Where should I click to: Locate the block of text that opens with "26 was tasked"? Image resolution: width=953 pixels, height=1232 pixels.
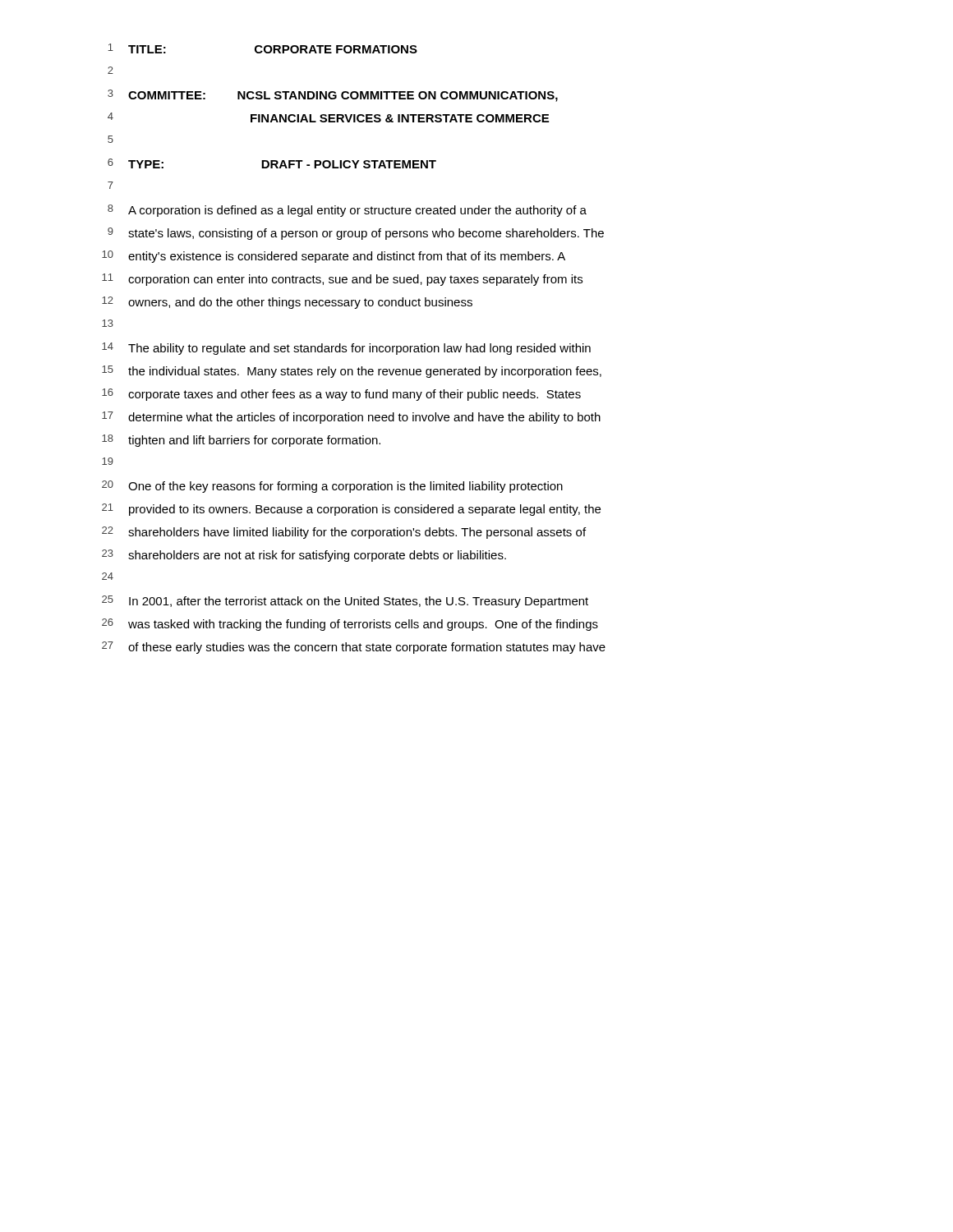point(493,624)
